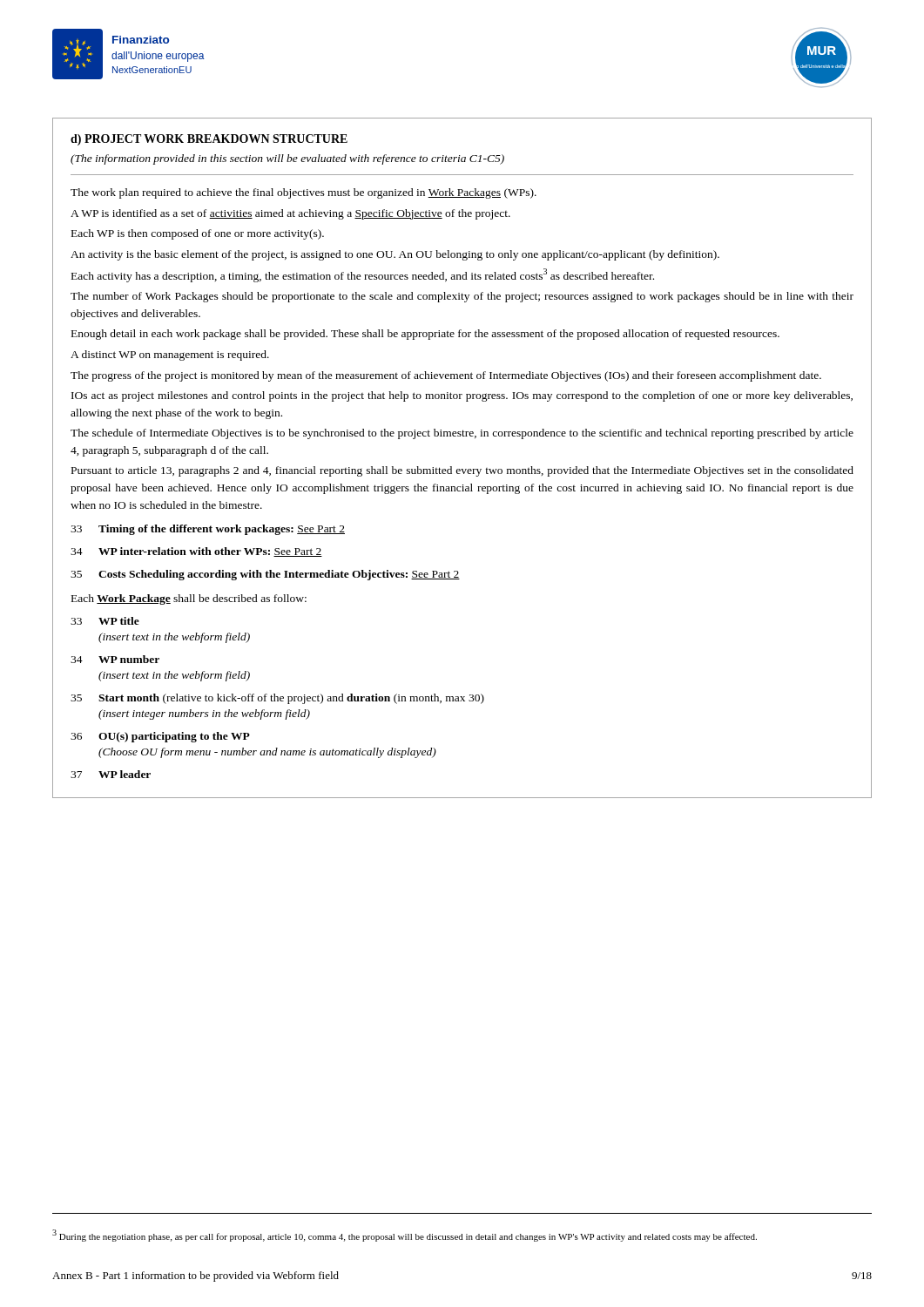Click the passage that begins "(The information provided in"

462,159
